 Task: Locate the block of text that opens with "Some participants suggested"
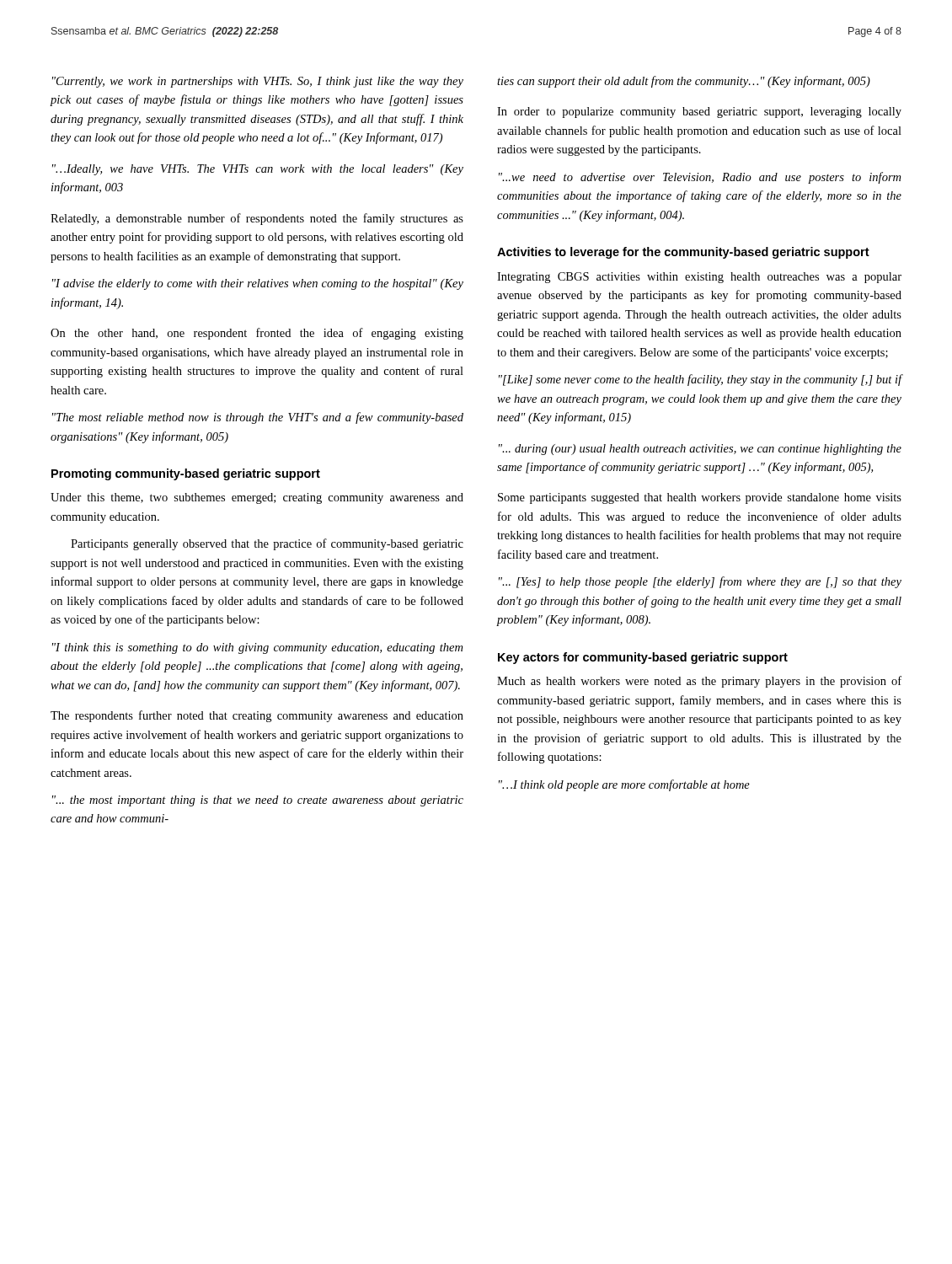(x=699, y=526)
